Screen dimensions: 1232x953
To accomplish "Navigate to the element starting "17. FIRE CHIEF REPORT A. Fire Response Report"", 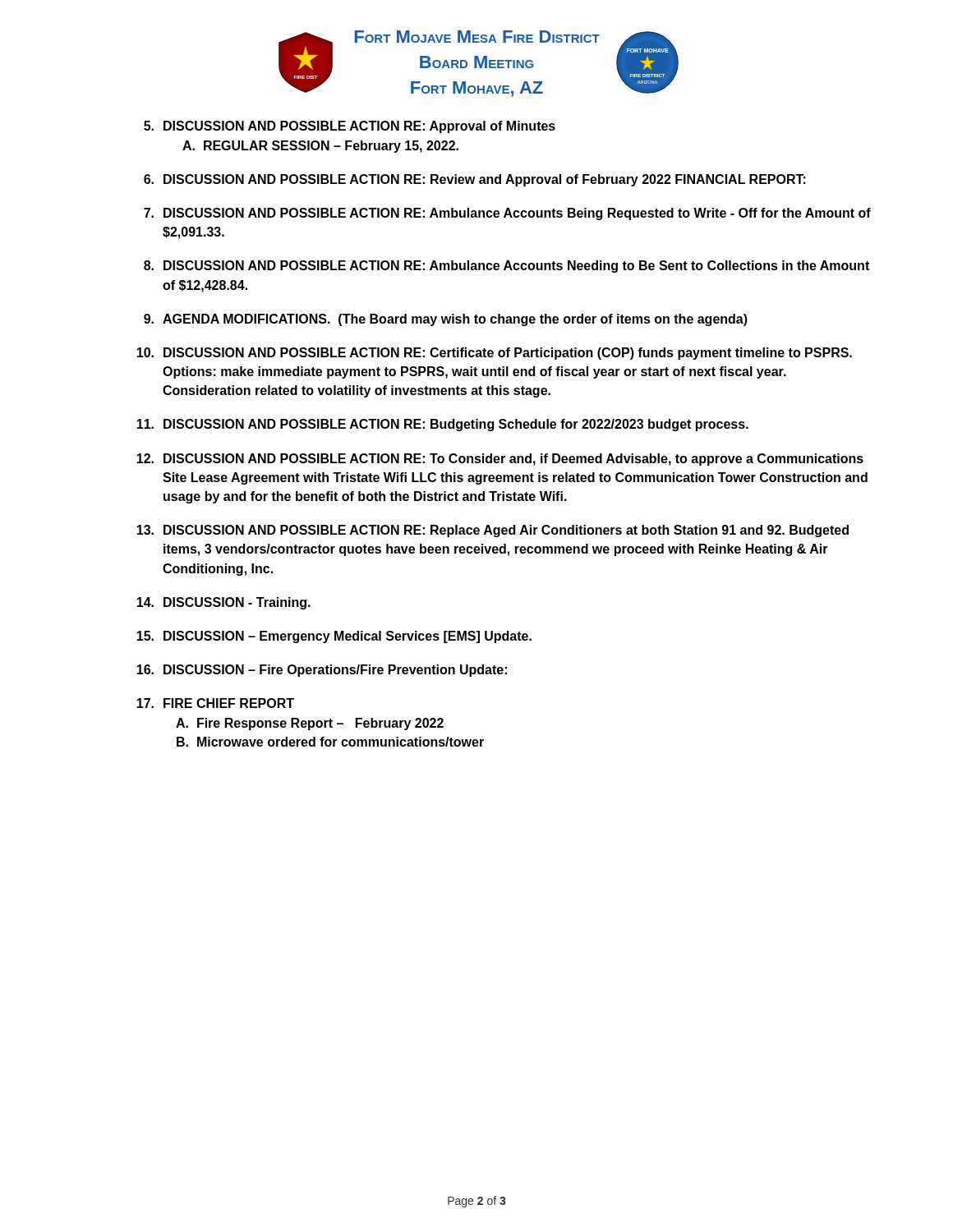I will [x=215, y=703].
